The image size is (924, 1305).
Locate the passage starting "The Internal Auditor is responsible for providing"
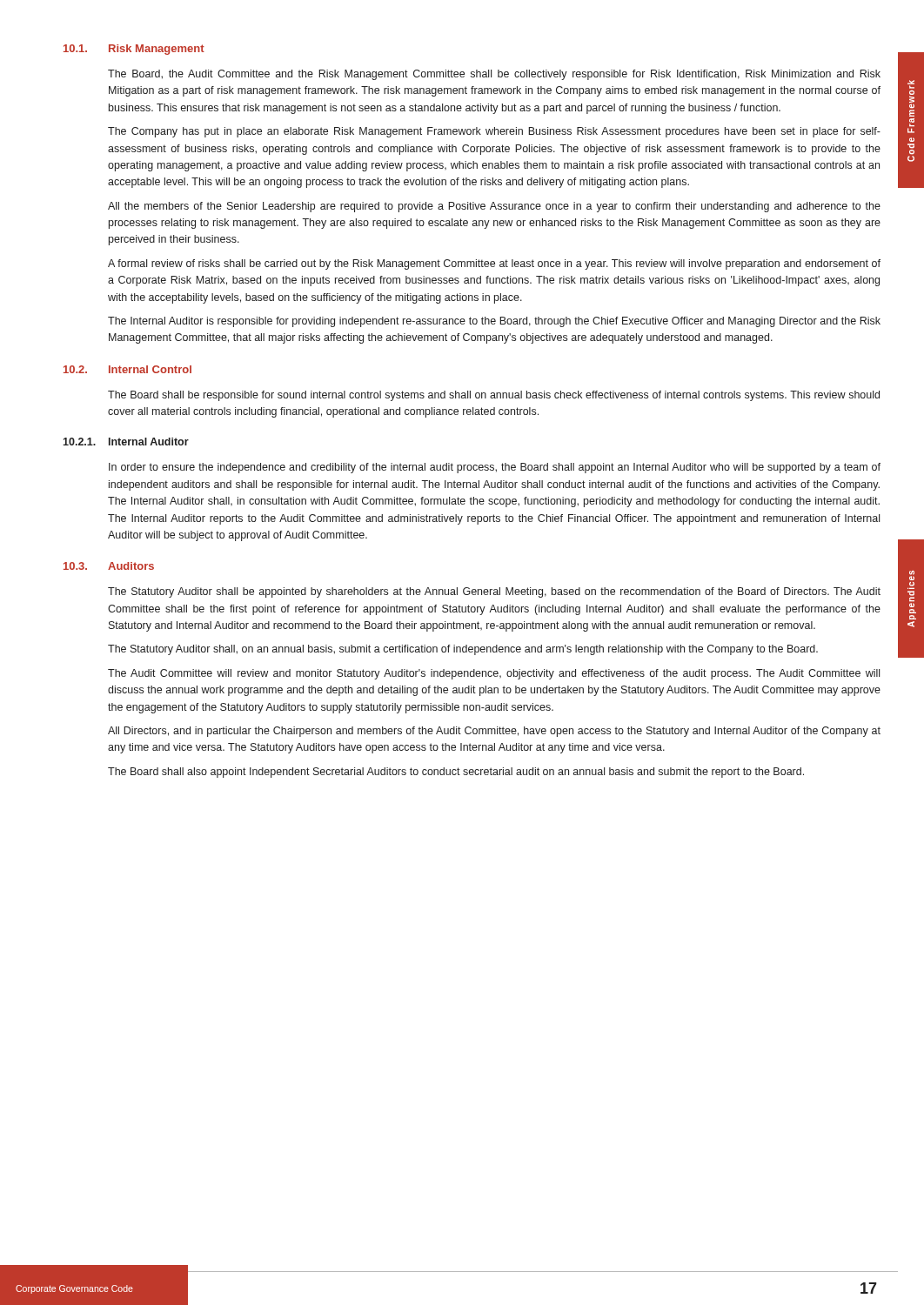494,329
